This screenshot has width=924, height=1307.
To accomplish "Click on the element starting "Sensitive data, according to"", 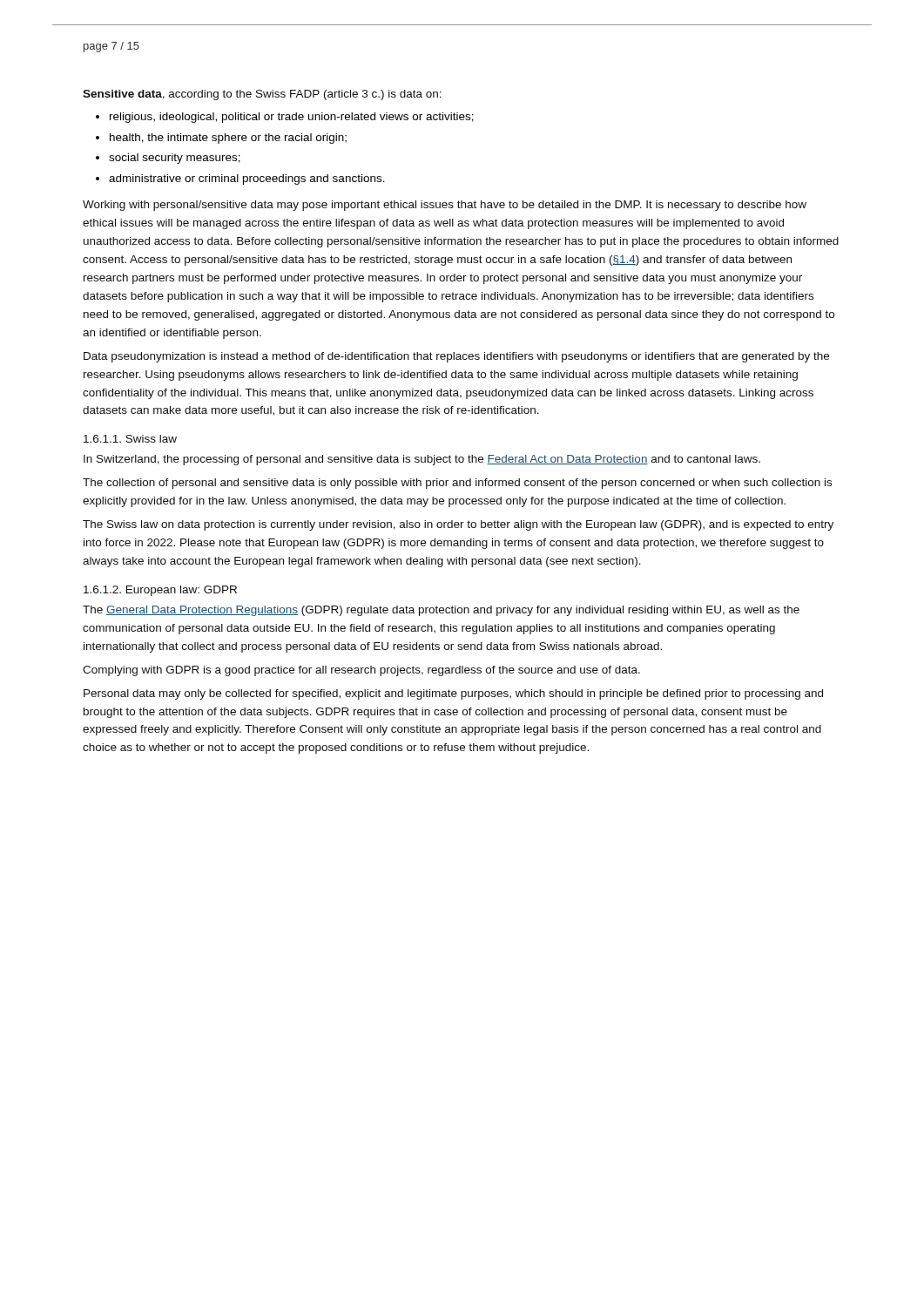I will [x=262, y=94].
